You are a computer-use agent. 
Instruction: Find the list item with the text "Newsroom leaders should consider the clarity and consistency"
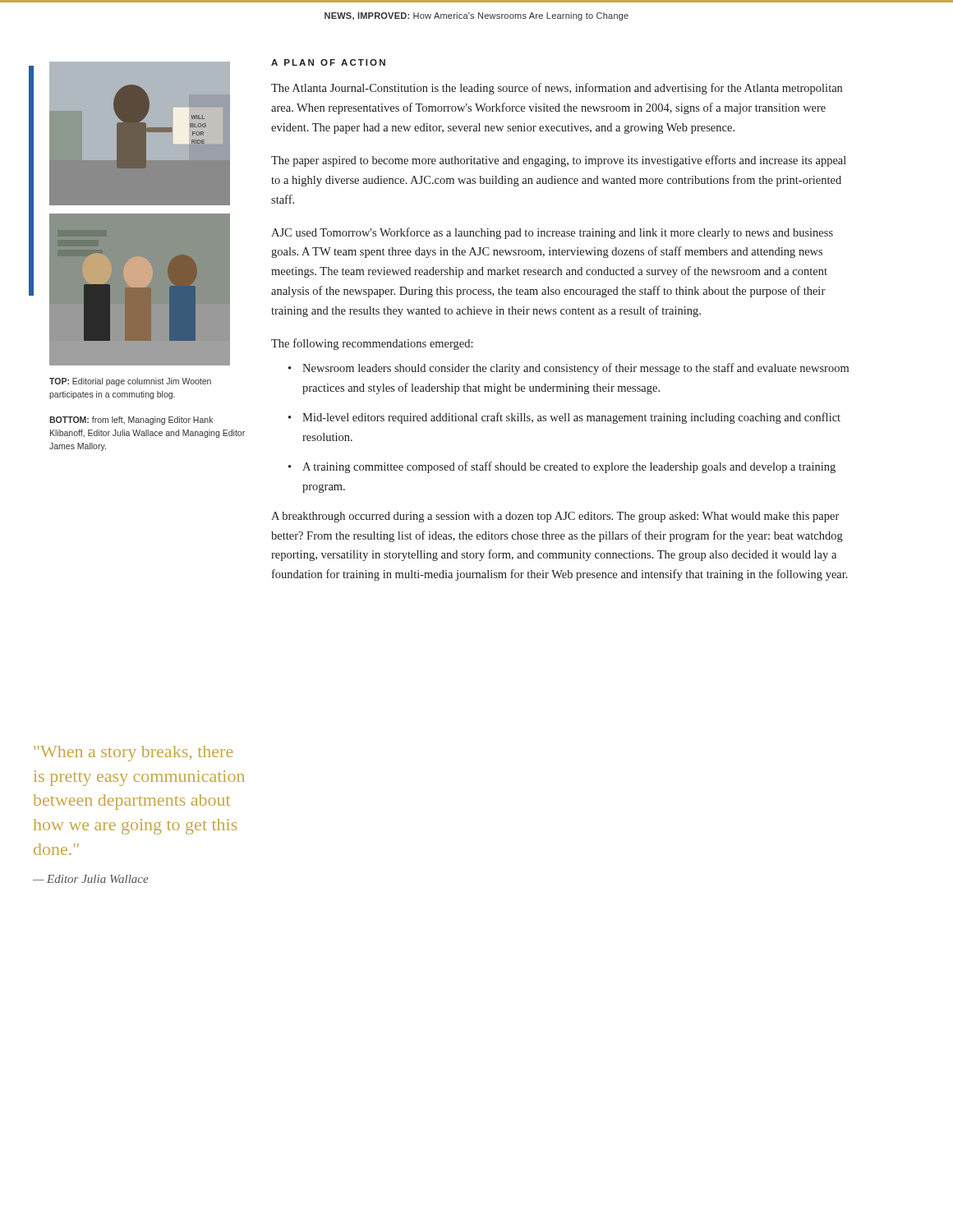point(576,378)
